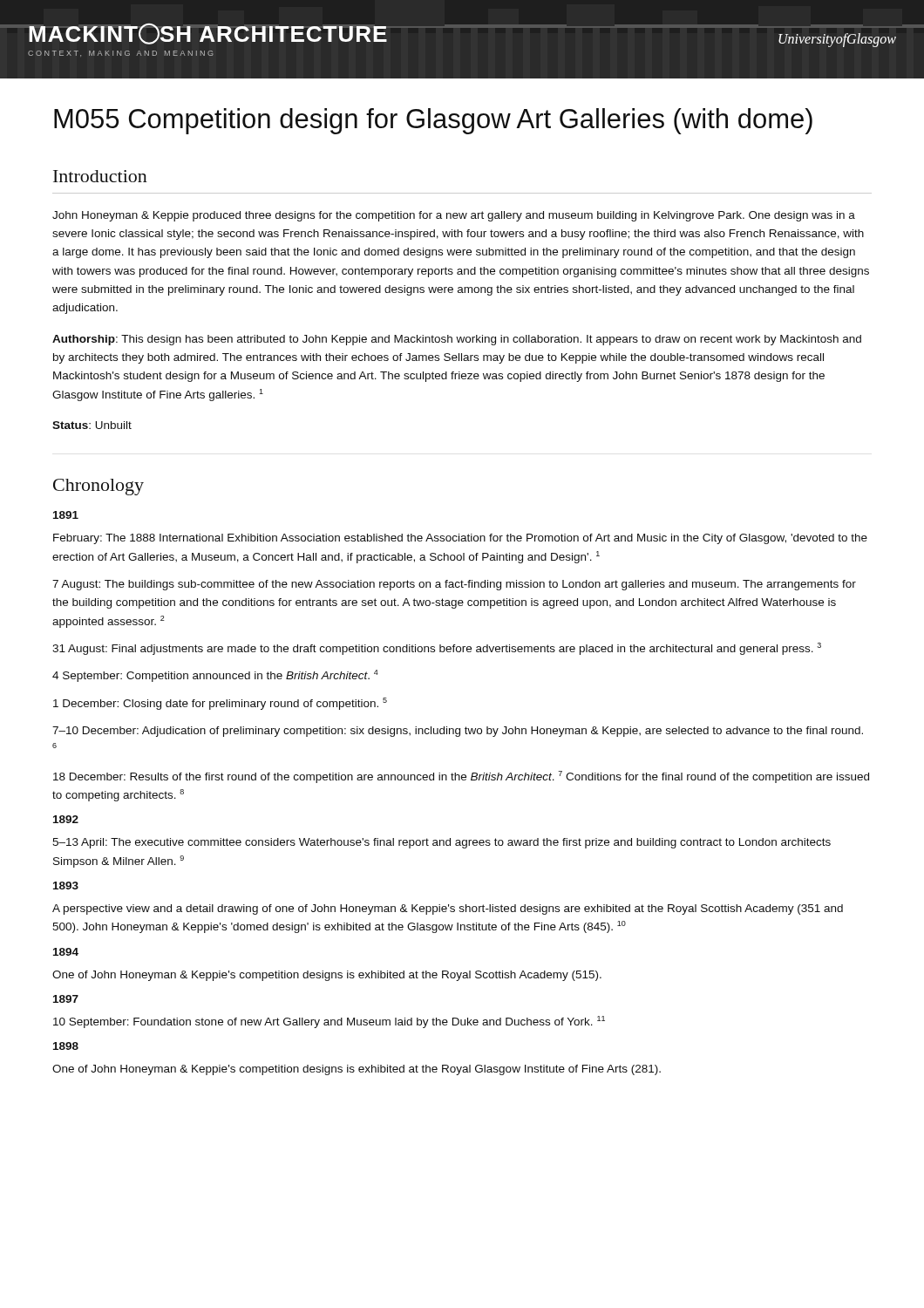Click the passage that begins "1 December: Closing"
The width and height of the screenshot is (924, 1308).
(x=220, y=702)
